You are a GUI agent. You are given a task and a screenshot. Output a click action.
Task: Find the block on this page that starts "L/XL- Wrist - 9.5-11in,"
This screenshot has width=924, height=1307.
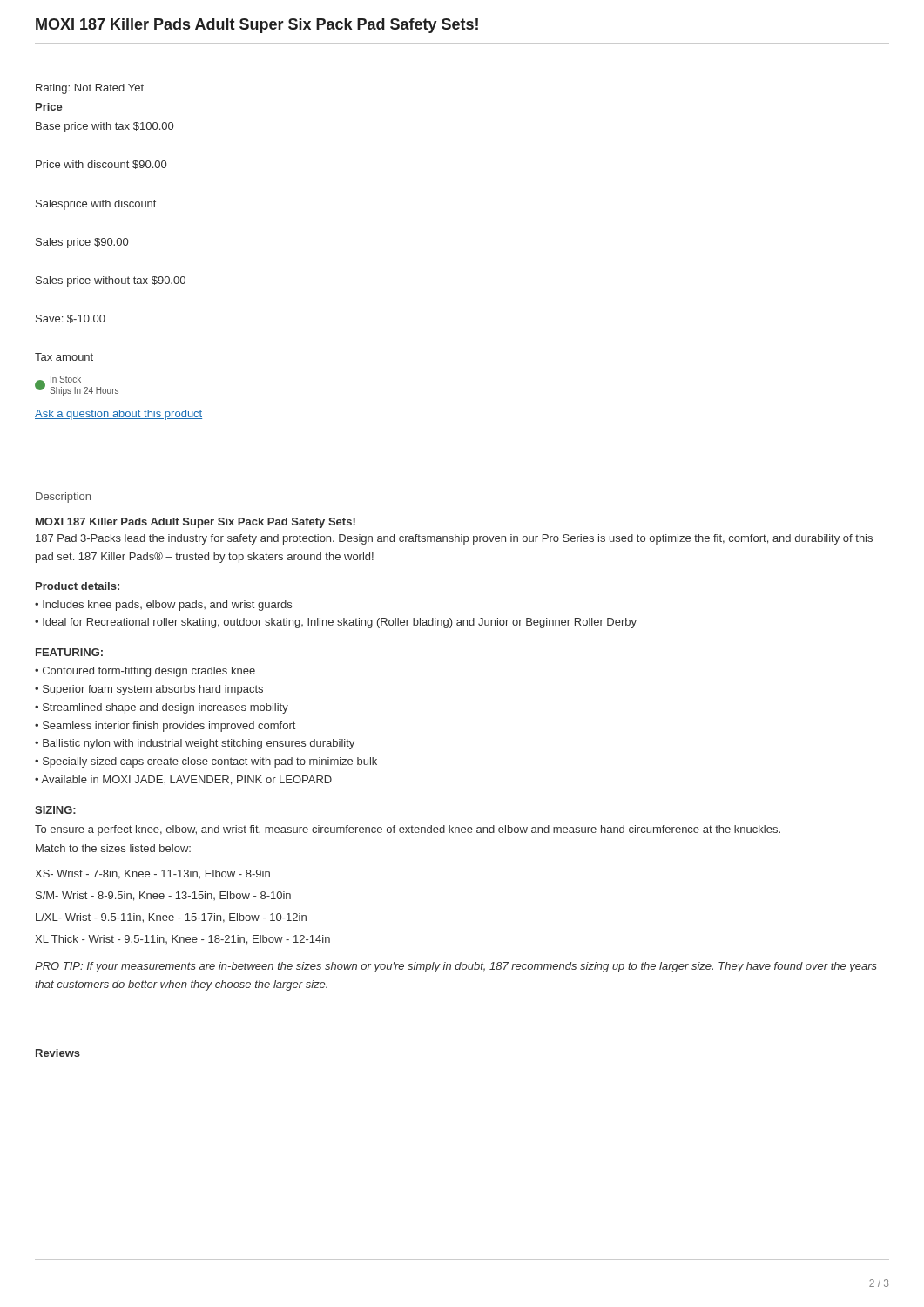click(x=171, y=917)
